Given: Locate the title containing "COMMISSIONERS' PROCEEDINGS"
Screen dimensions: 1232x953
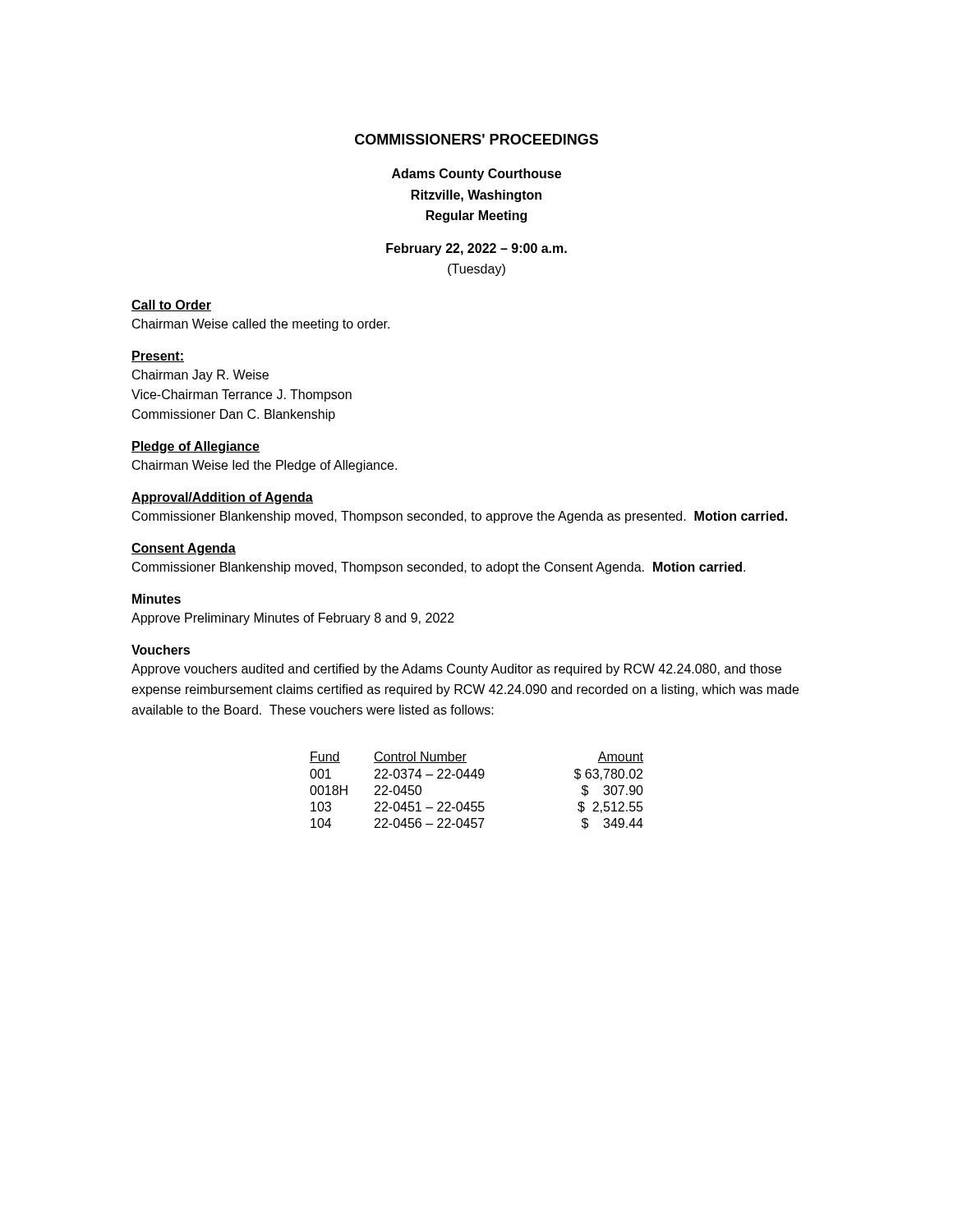Looking at the screenshot, I should point(476,140).
